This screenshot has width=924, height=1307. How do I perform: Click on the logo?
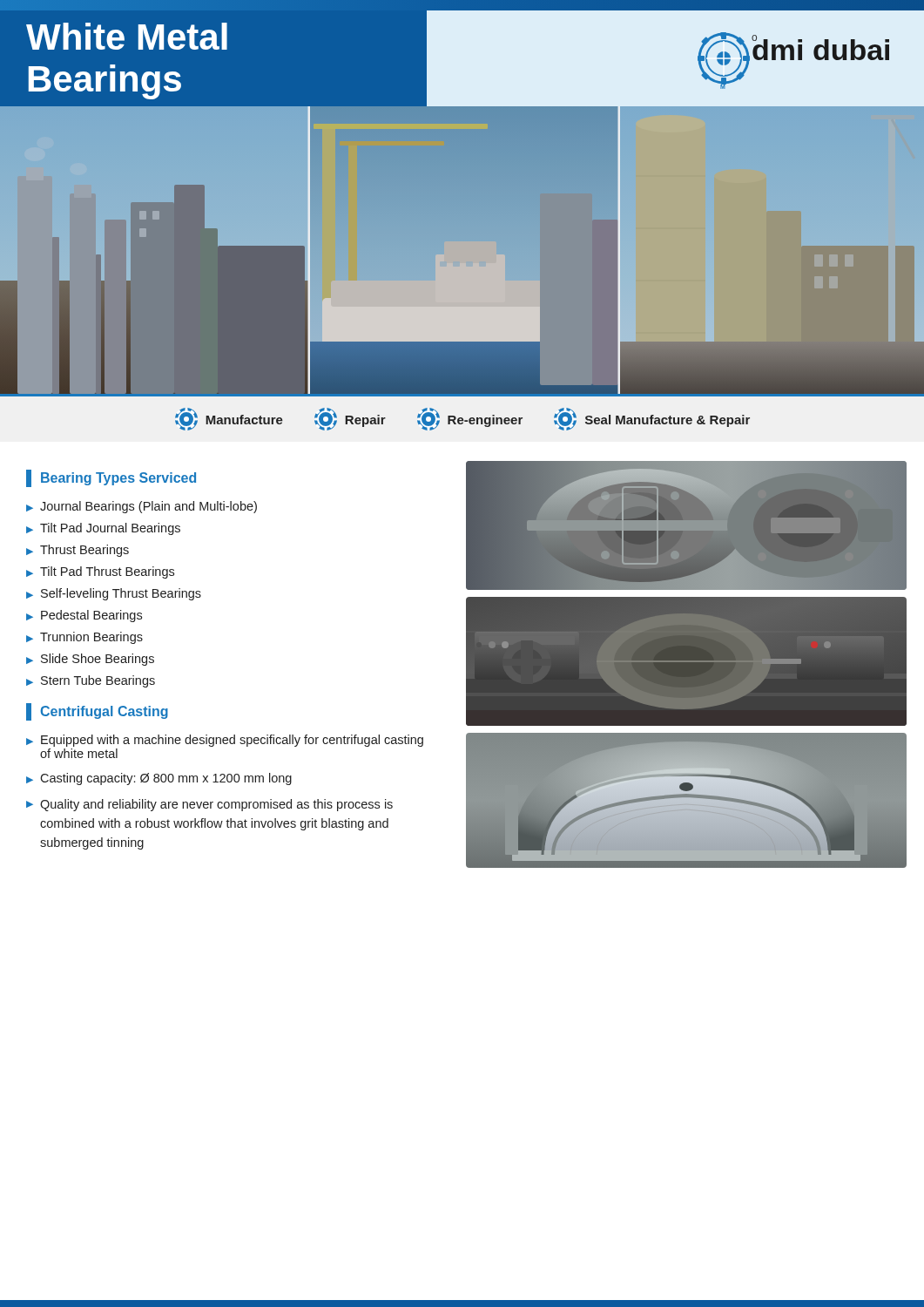[x=675, y=58]
